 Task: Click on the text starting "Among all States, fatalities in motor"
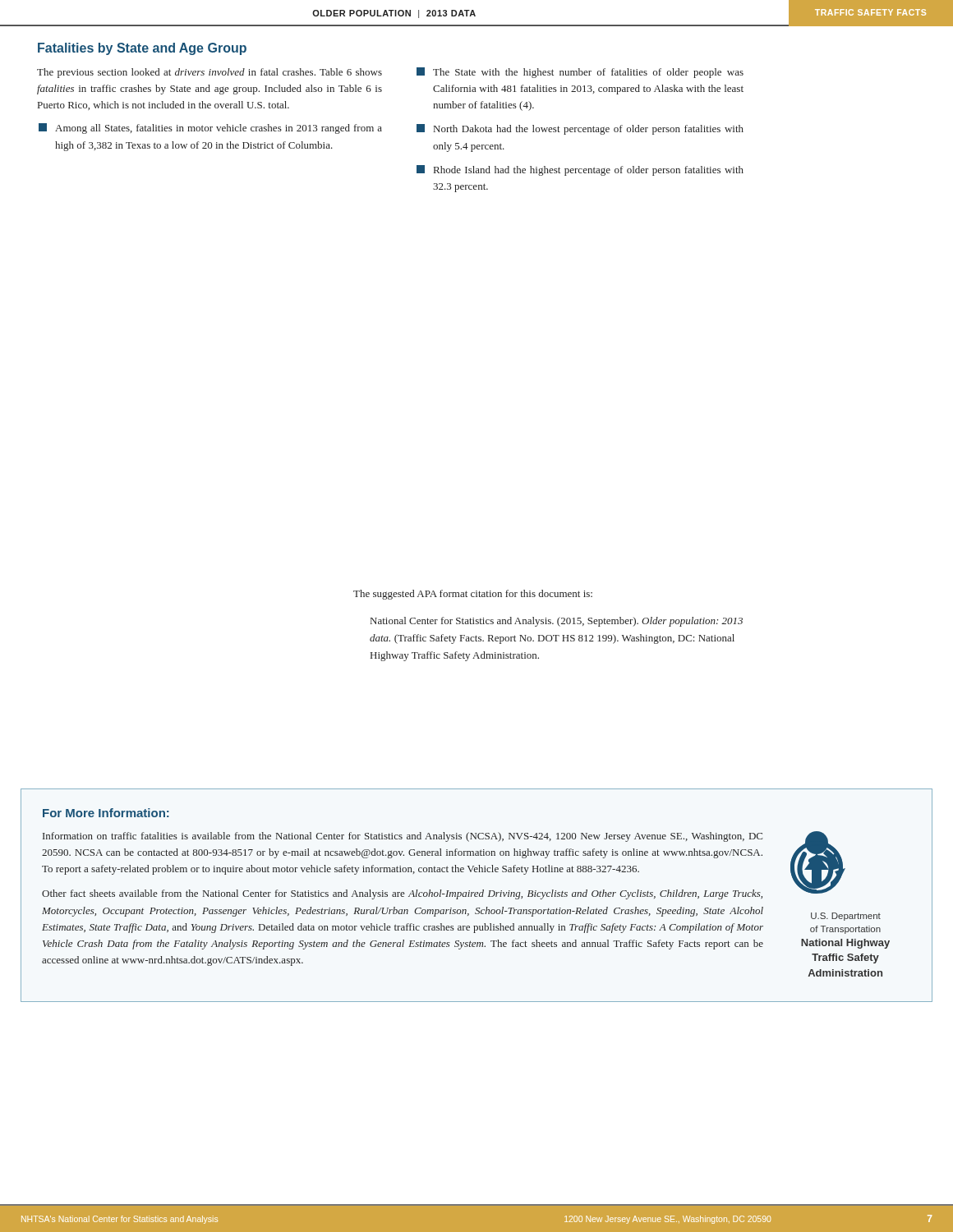pos(210,137)
